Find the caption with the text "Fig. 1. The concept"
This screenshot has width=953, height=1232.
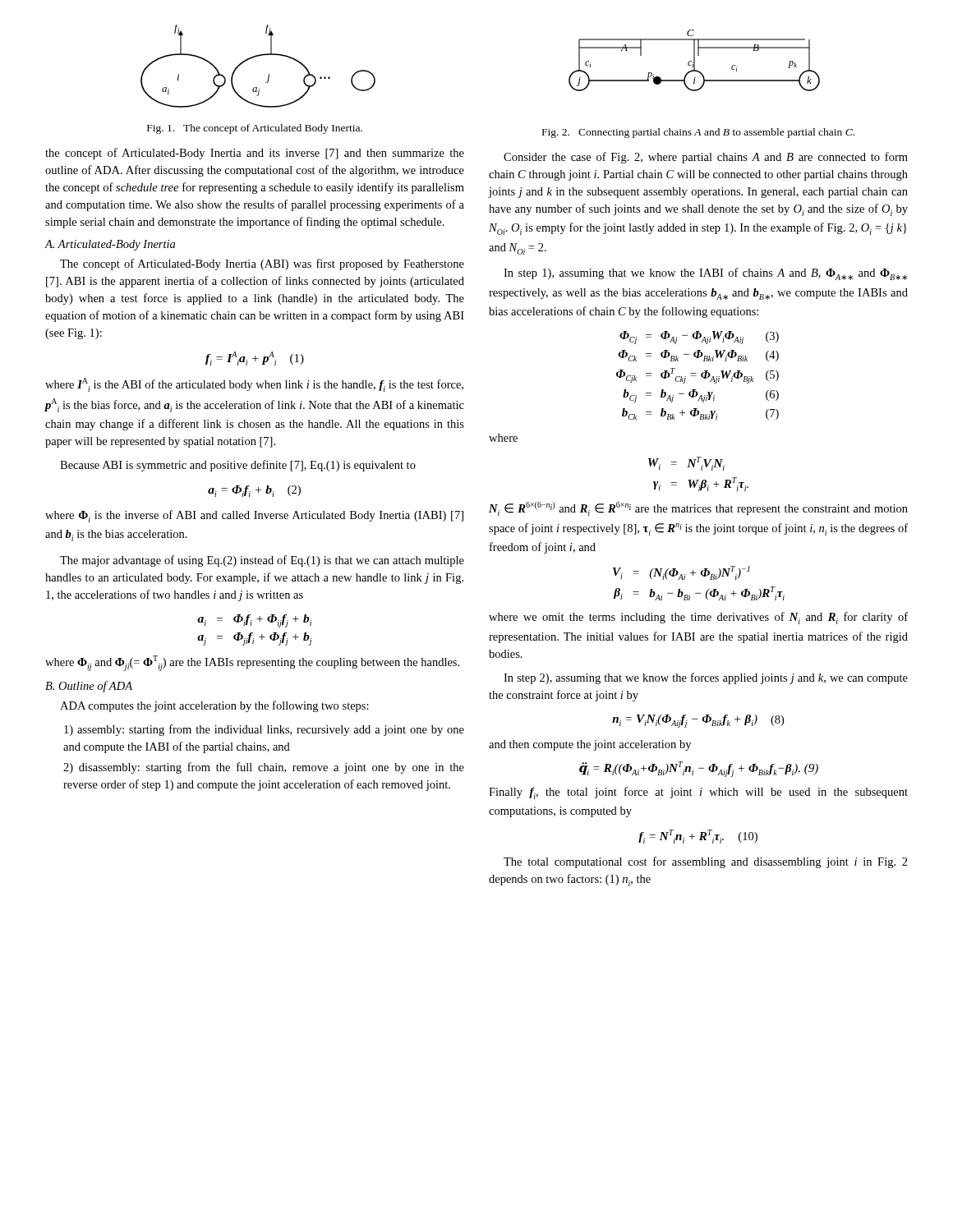(x=255, y=128)
